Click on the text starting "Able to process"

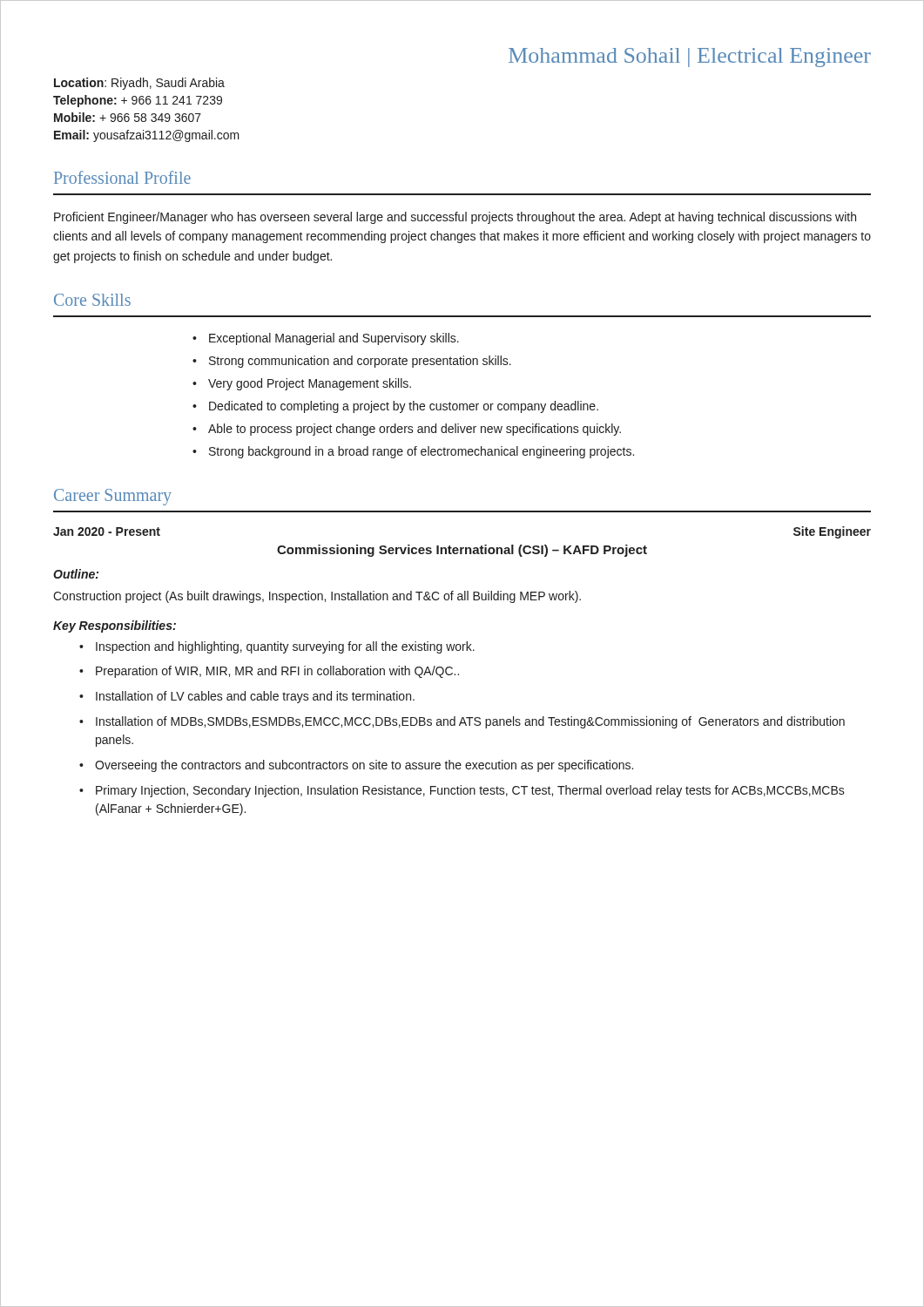pos(415,429)
